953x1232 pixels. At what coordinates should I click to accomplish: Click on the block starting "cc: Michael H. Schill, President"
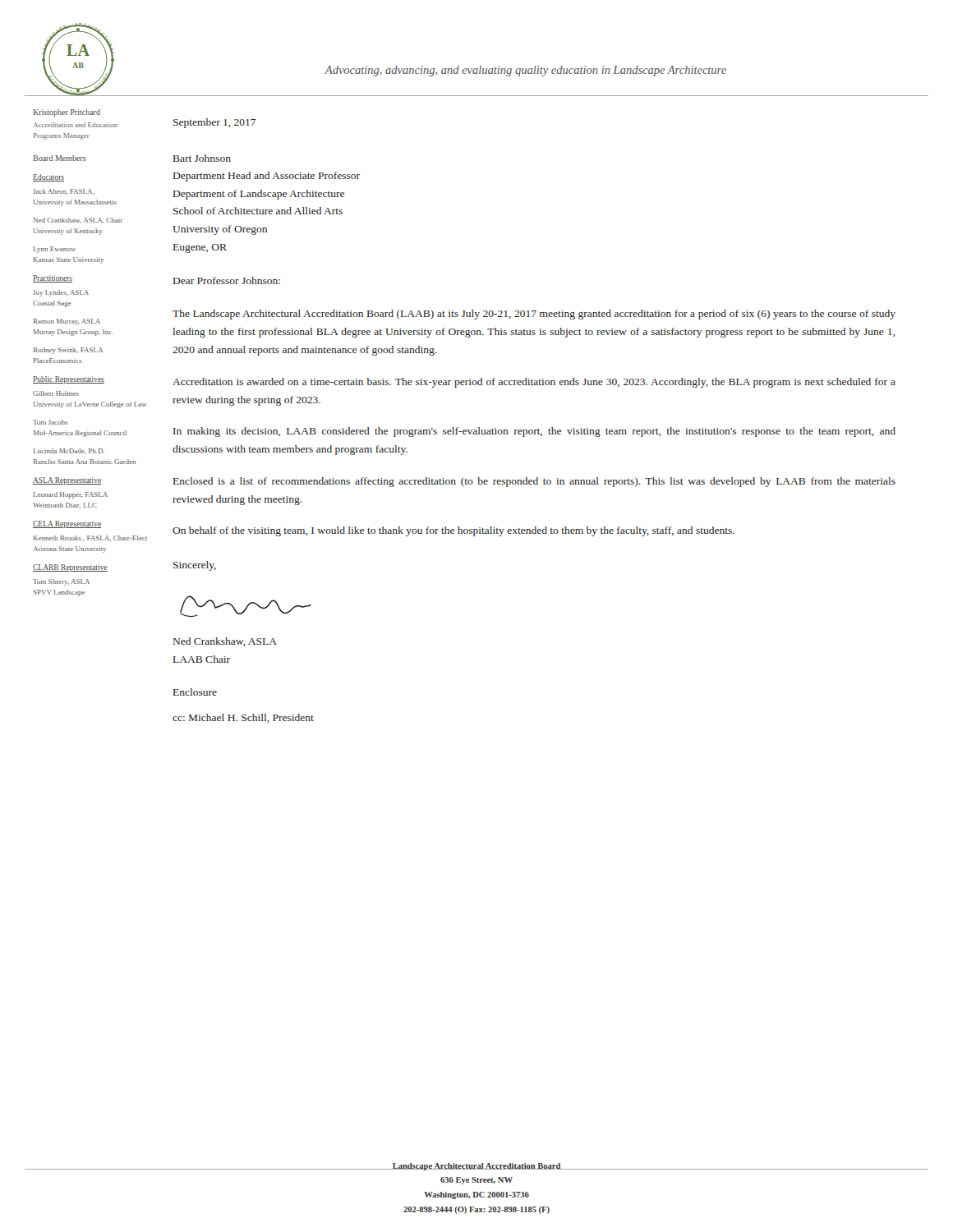tap(243, 718)
